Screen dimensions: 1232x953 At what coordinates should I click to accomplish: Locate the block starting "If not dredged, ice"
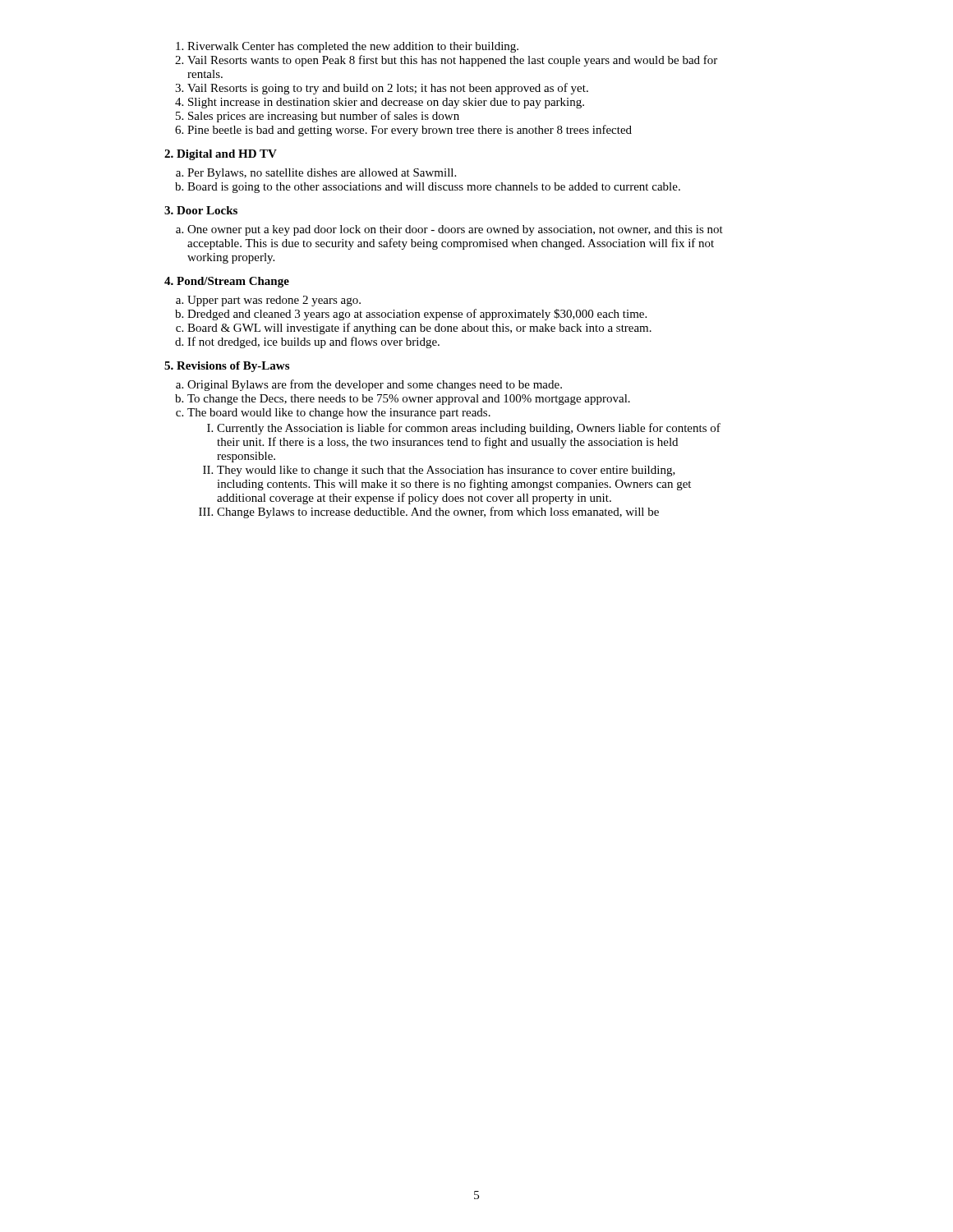pos(455,342)
